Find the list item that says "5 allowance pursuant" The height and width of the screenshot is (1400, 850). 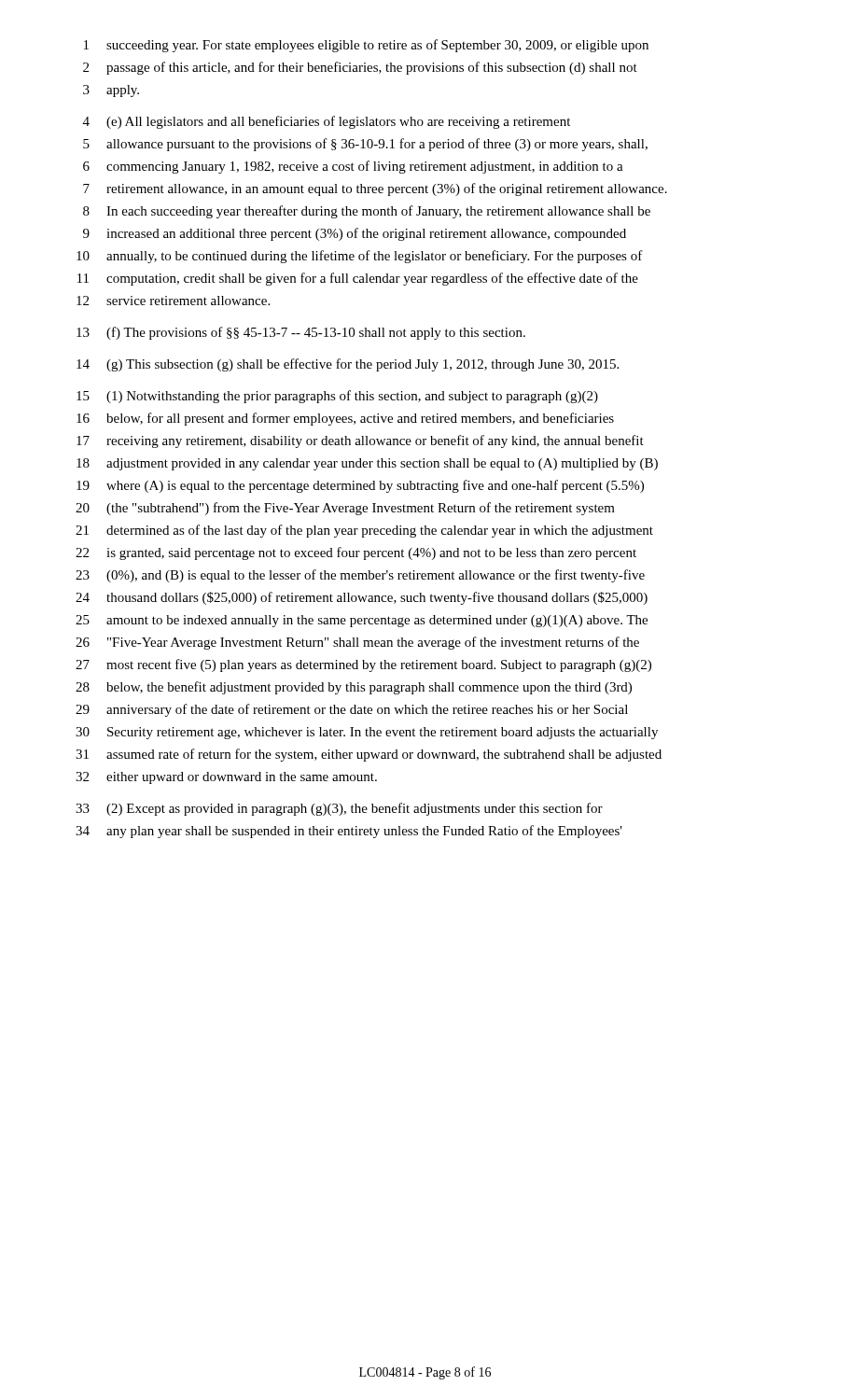425,144
